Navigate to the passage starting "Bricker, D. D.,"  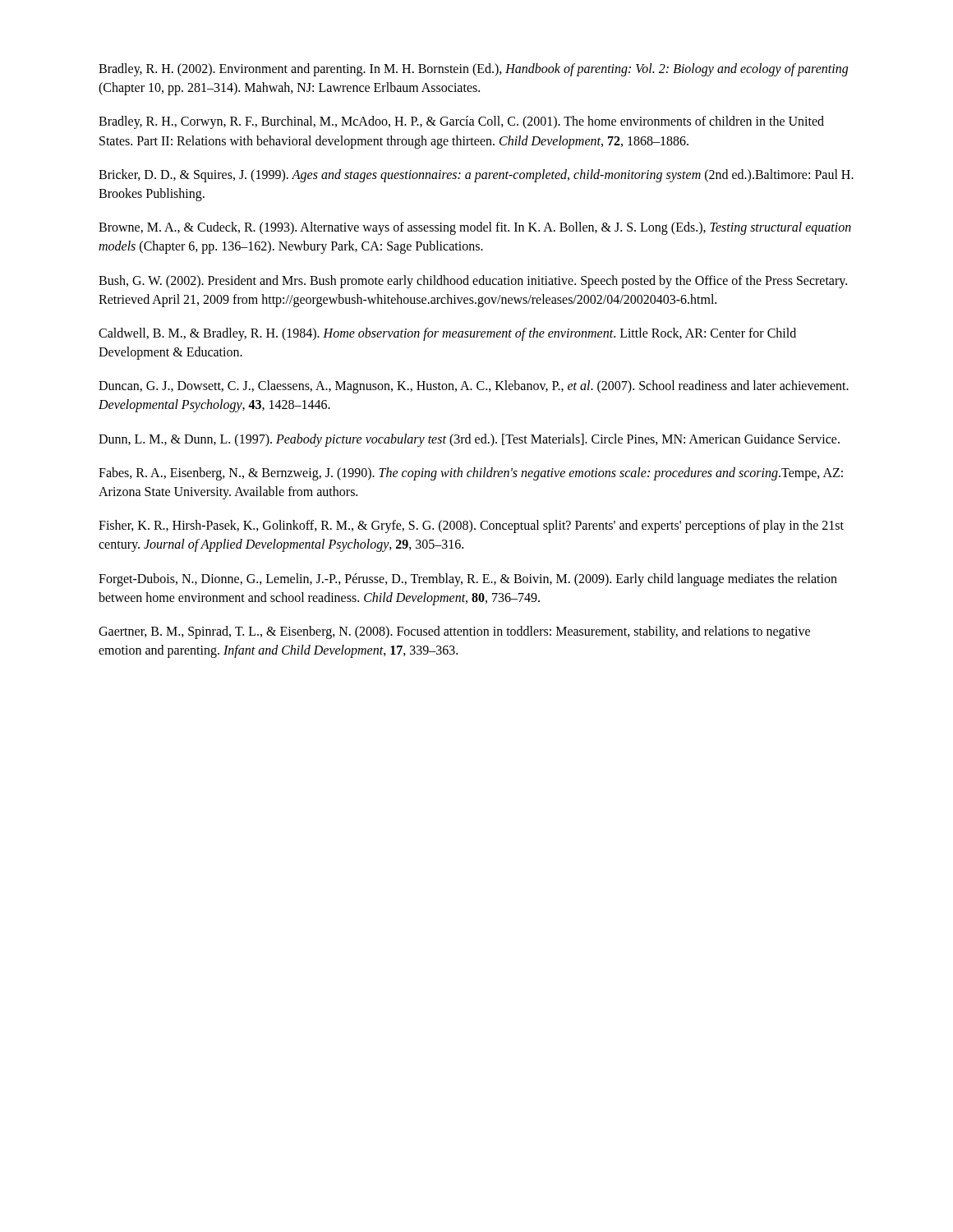(x=476, y=184)
